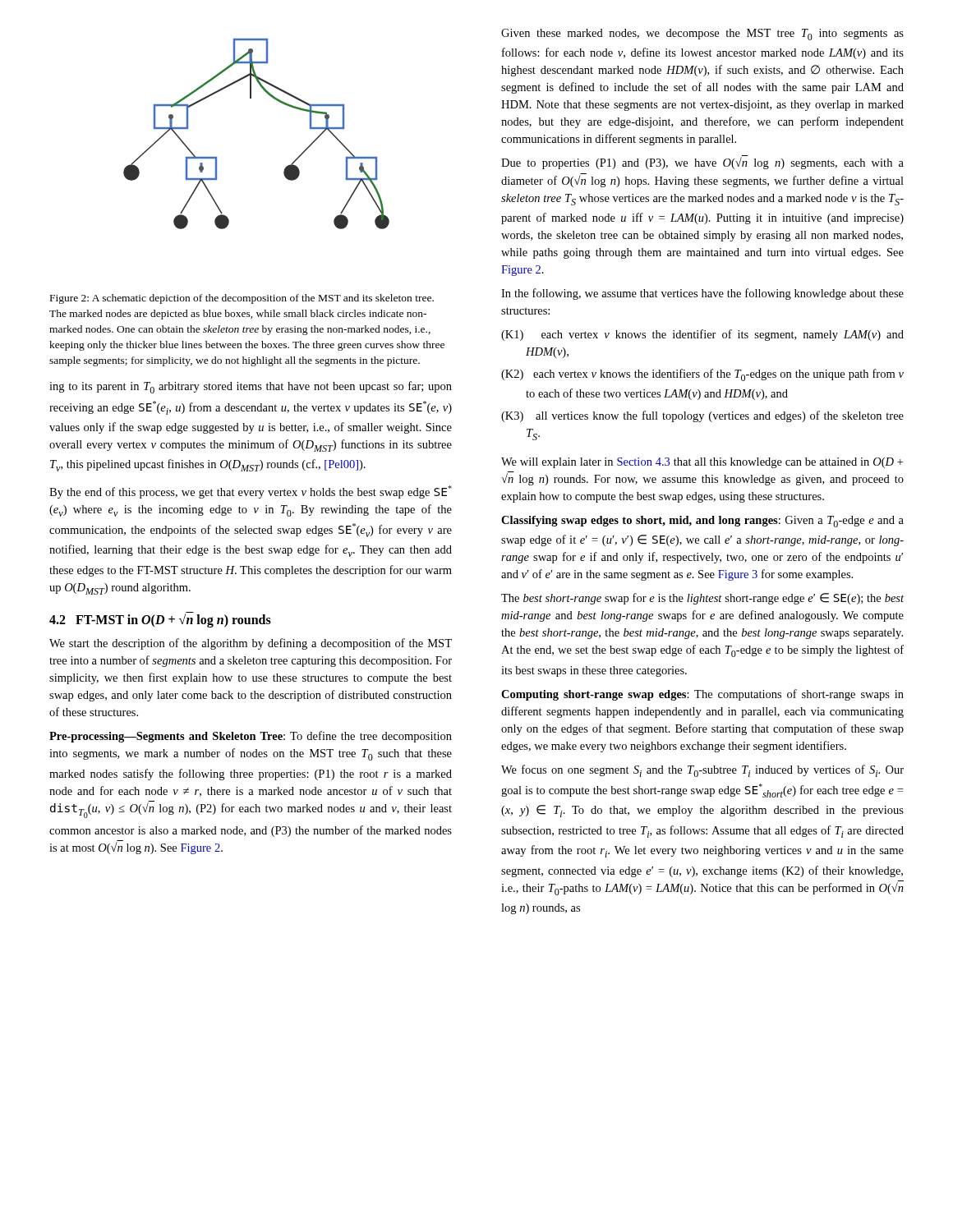
Task: Select the text block that reads "We will explain later in Section 4.3 that"
Action: 702,479
